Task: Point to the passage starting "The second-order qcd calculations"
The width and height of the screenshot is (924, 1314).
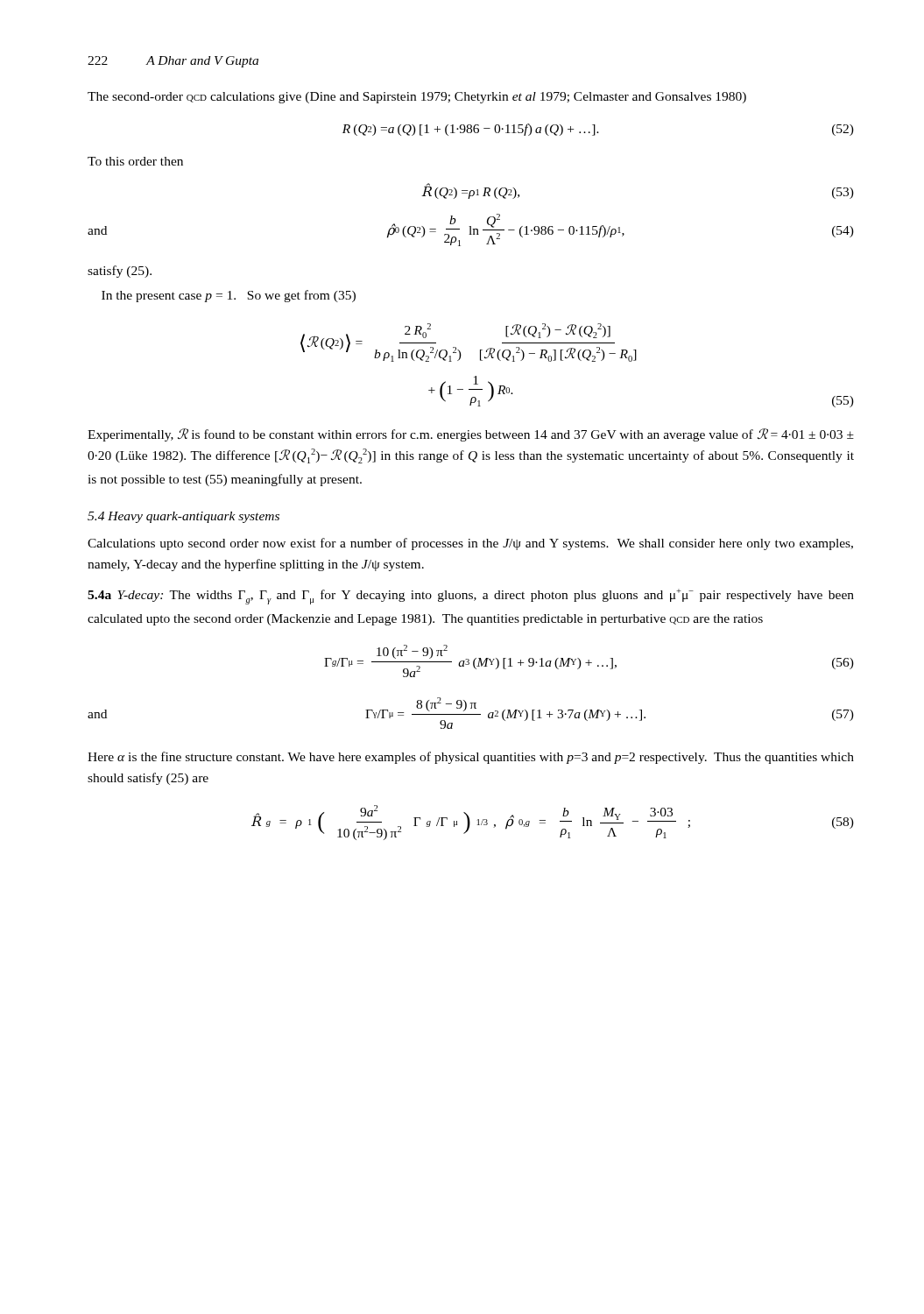Action: click(x=417, y=96)
